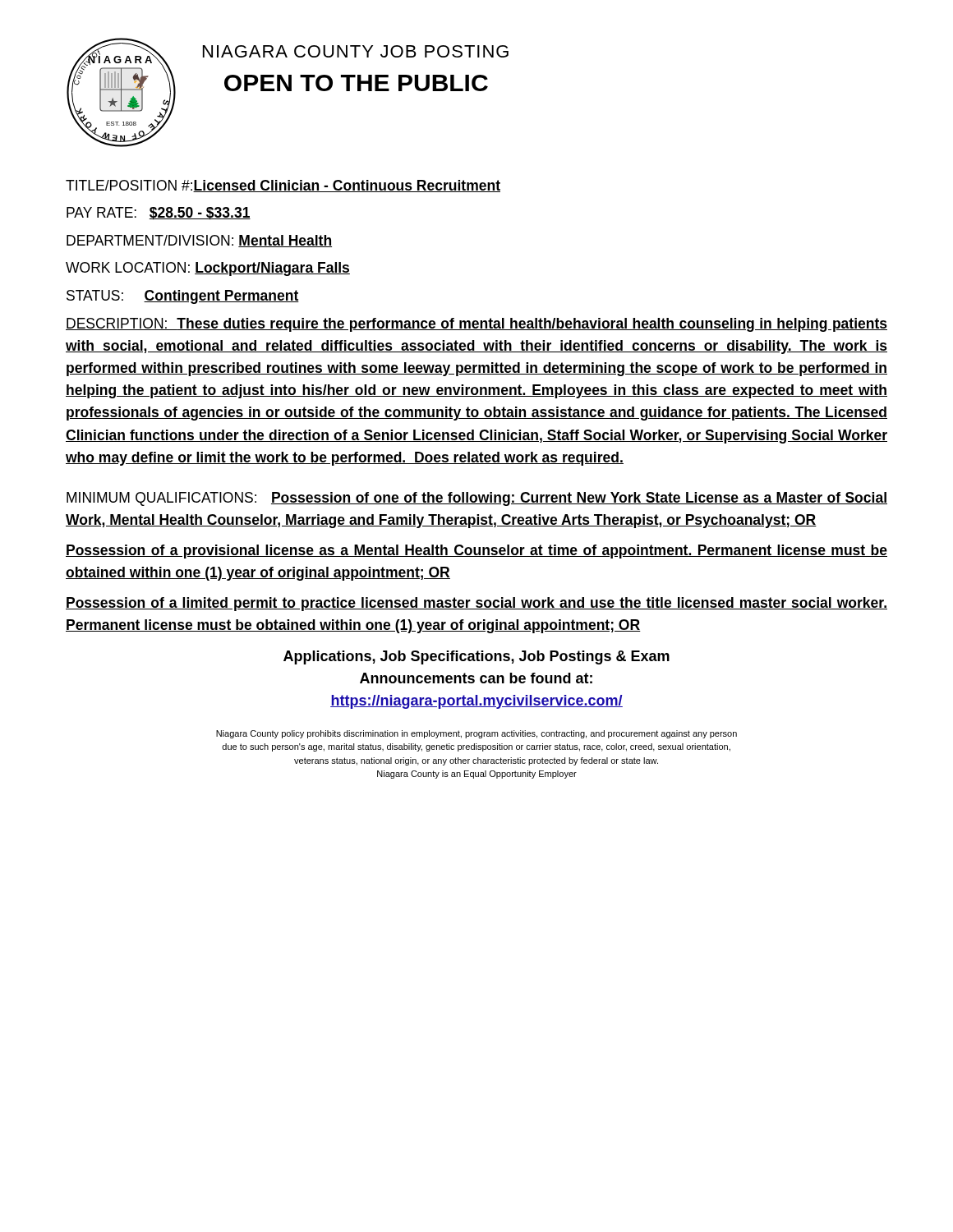Point to the block beginning "DESCRIPTION: These duties require"

click(x=476, y=390)
